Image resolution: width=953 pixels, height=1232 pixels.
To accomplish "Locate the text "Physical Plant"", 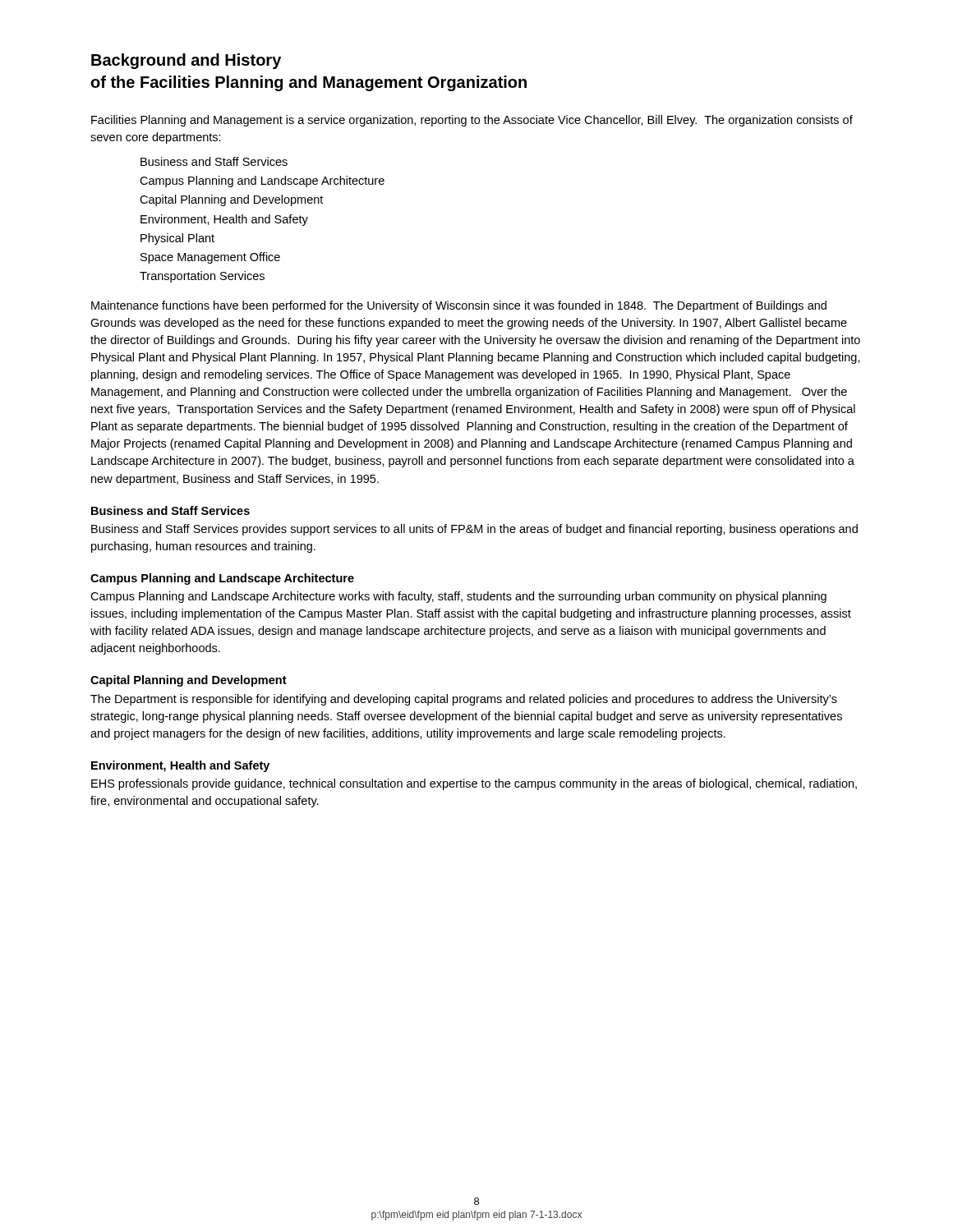I will pos(177,238).
